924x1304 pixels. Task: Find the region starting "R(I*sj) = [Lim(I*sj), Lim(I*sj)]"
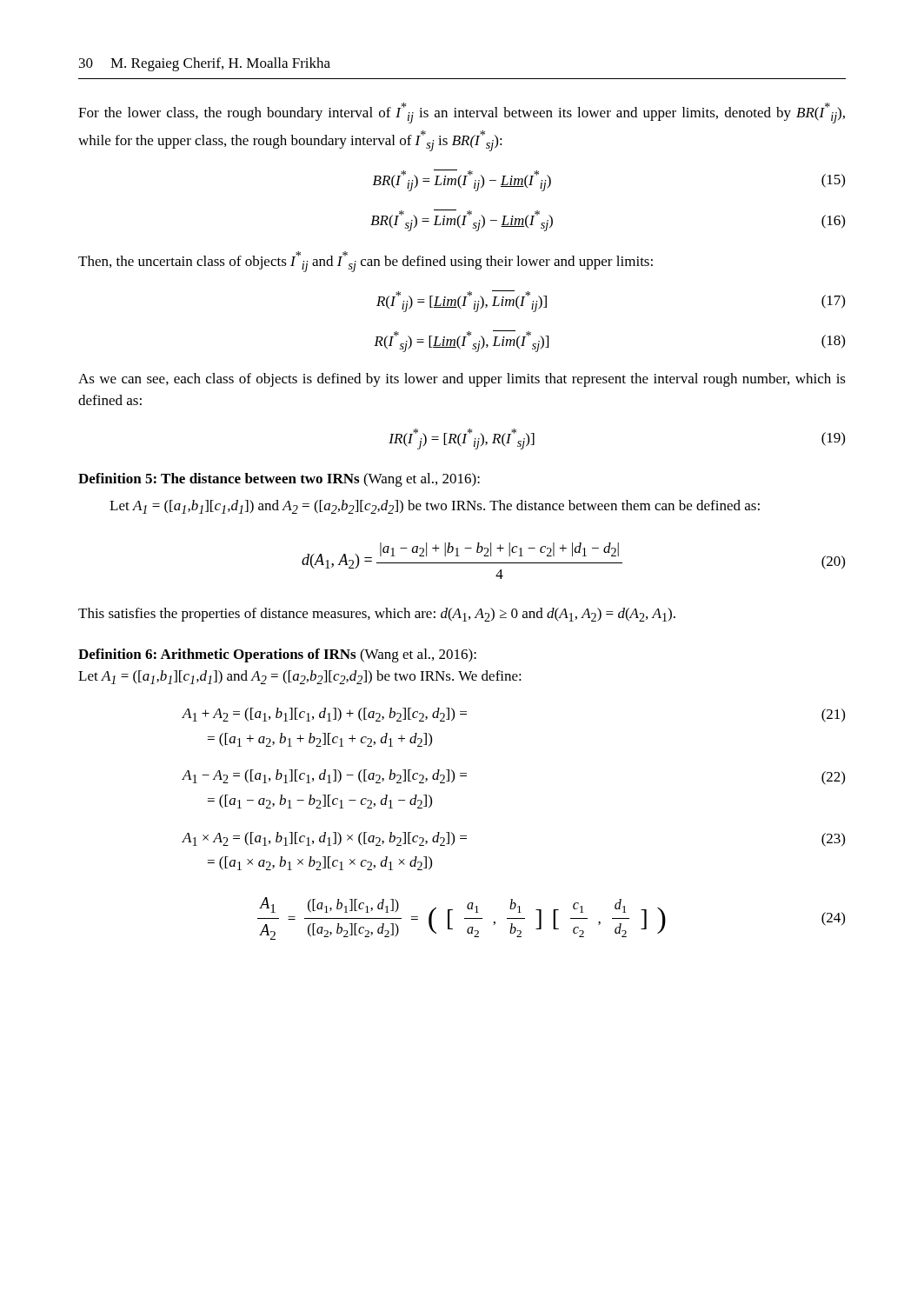[x=451, y=341]
